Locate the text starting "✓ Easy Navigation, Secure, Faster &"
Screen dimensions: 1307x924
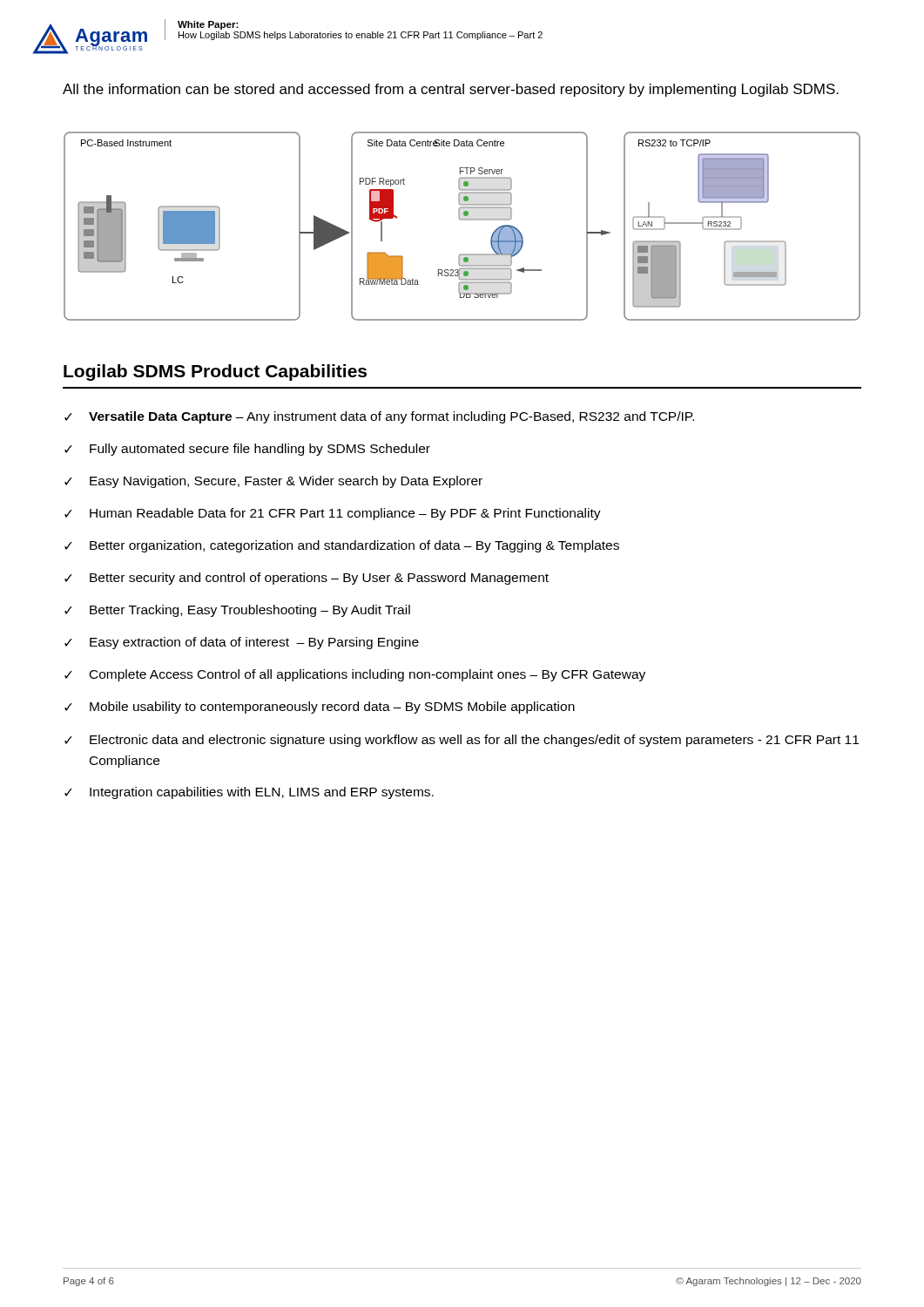(273, 482)
